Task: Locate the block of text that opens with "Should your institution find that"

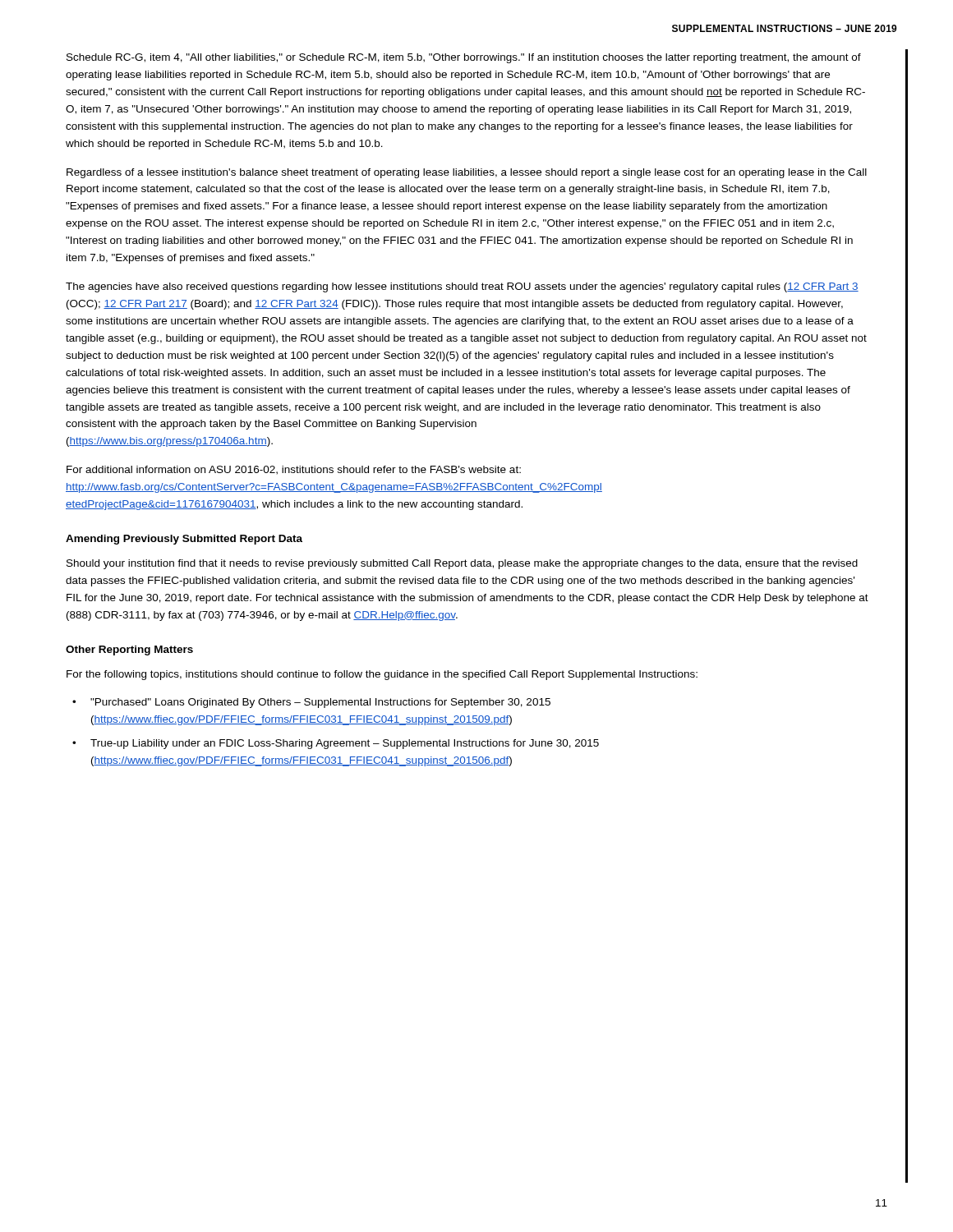Action: coord(467,589)
